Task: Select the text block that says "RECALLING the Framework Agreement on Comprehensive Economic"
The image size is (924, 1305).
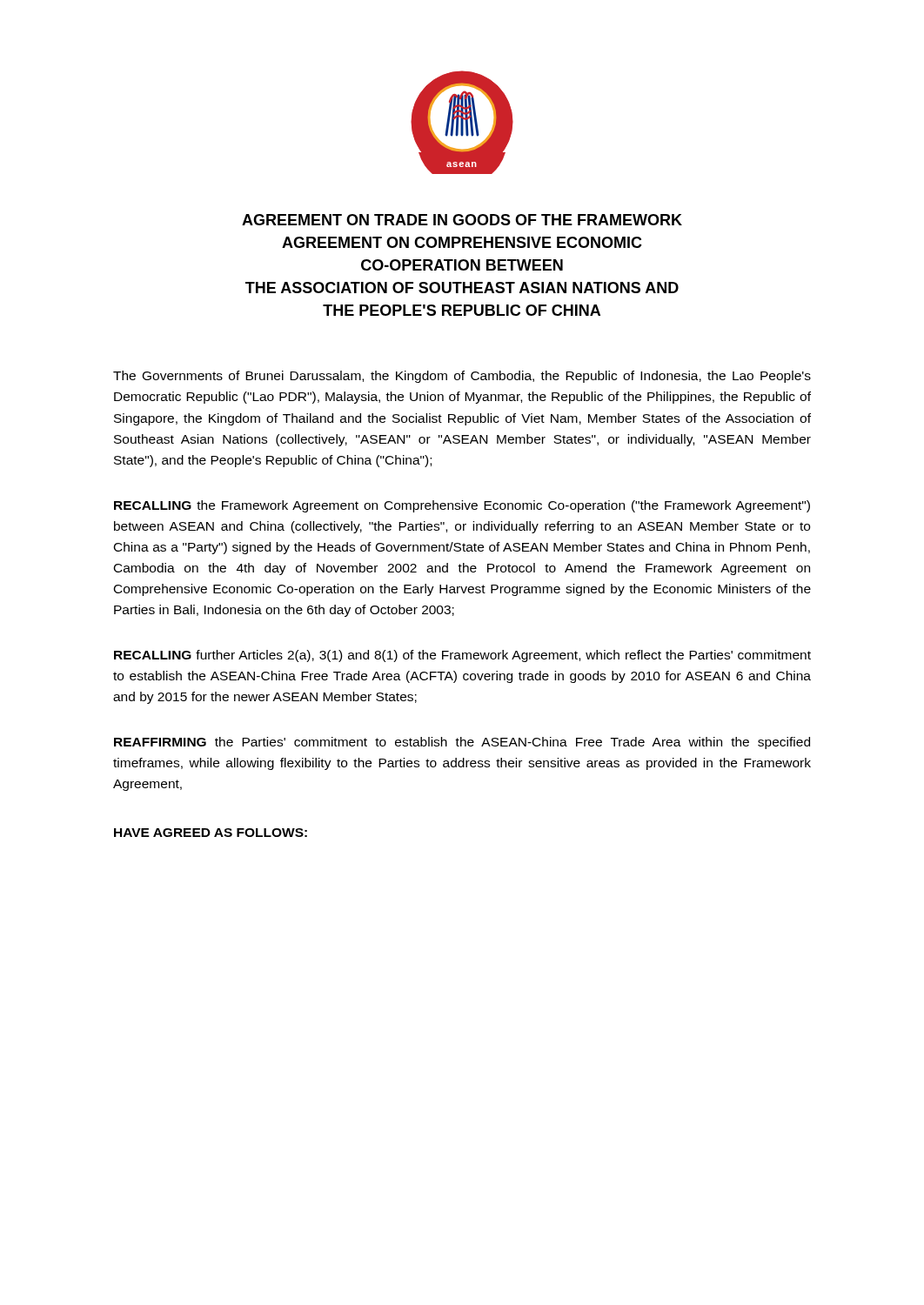Action: tap(462, 557)
